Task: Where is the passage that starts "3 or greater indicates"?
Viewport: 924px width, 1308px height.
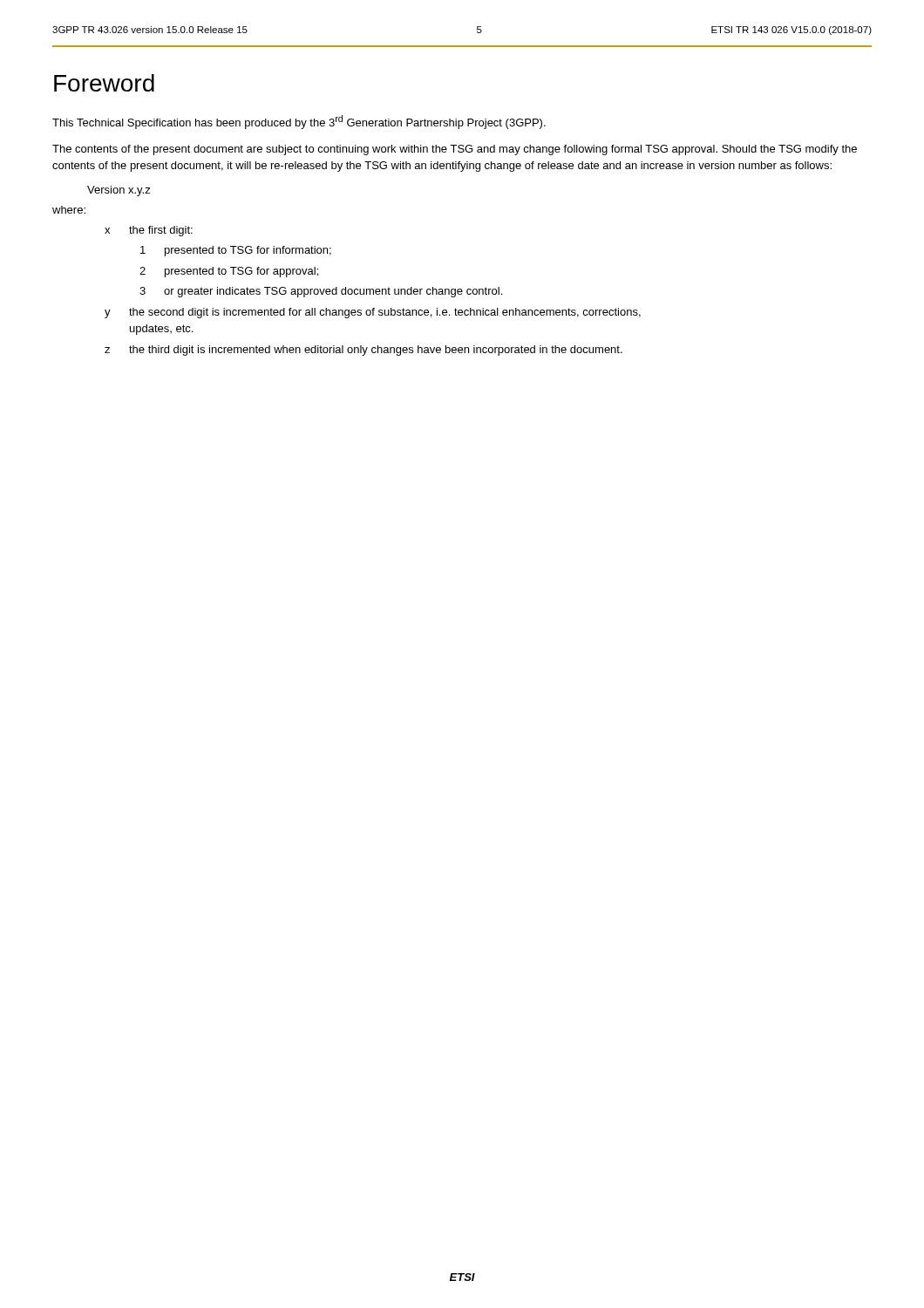Action: (x=321, y=291)
